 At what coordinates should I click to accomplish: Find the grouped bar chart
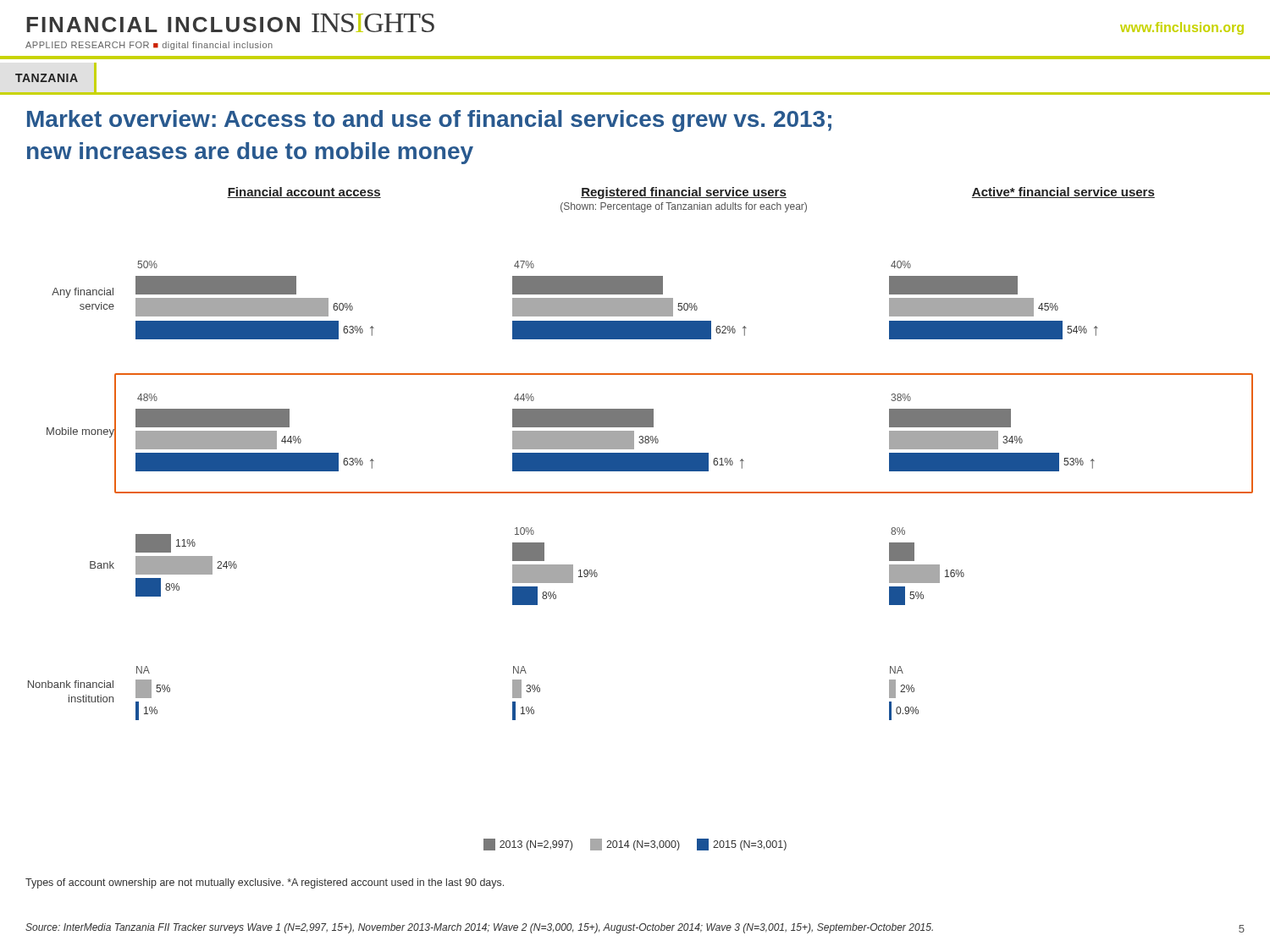coord(635,517)
